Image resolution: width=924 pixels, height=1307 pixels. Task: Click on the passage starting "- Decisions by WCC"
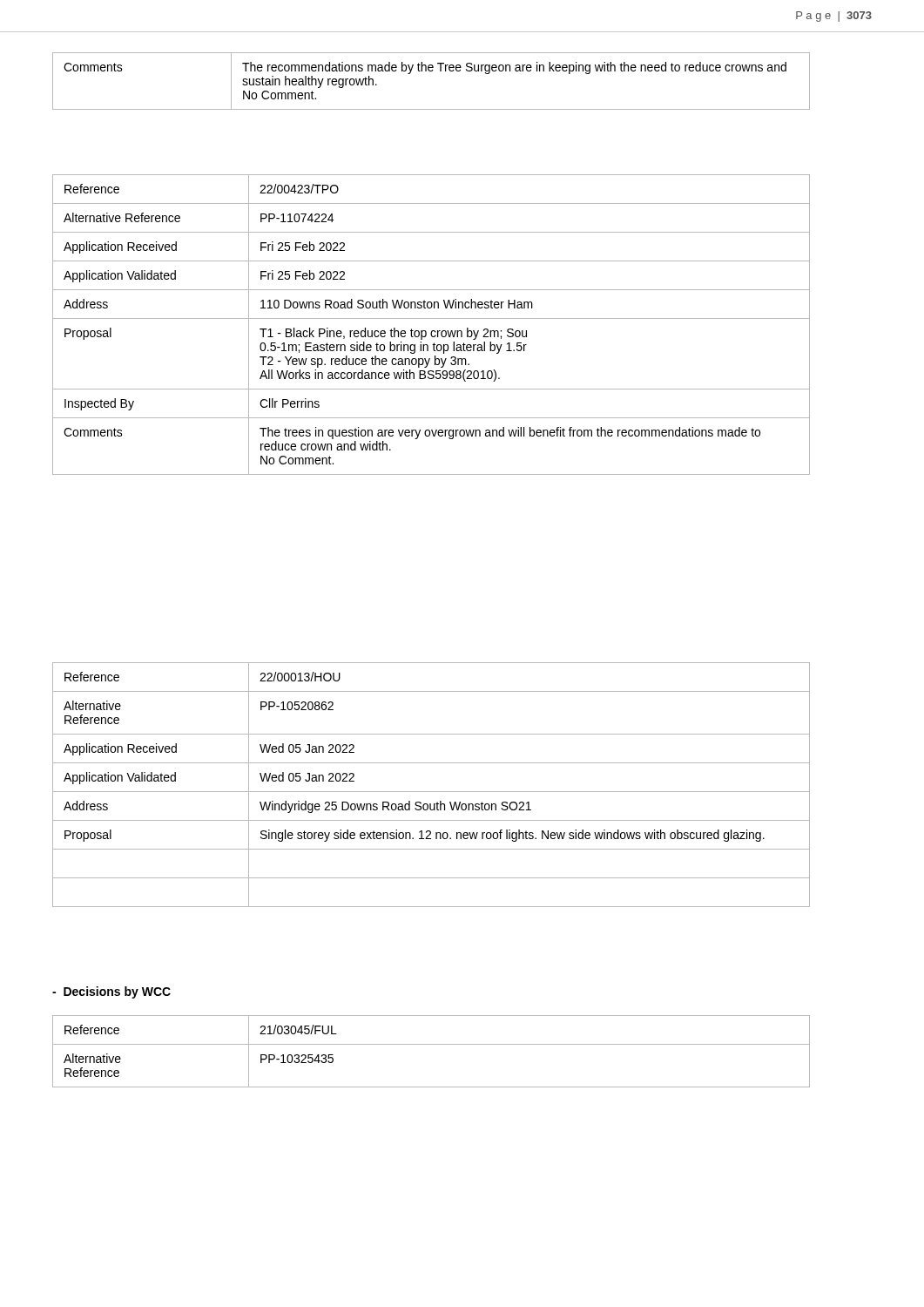click(112, 992)
